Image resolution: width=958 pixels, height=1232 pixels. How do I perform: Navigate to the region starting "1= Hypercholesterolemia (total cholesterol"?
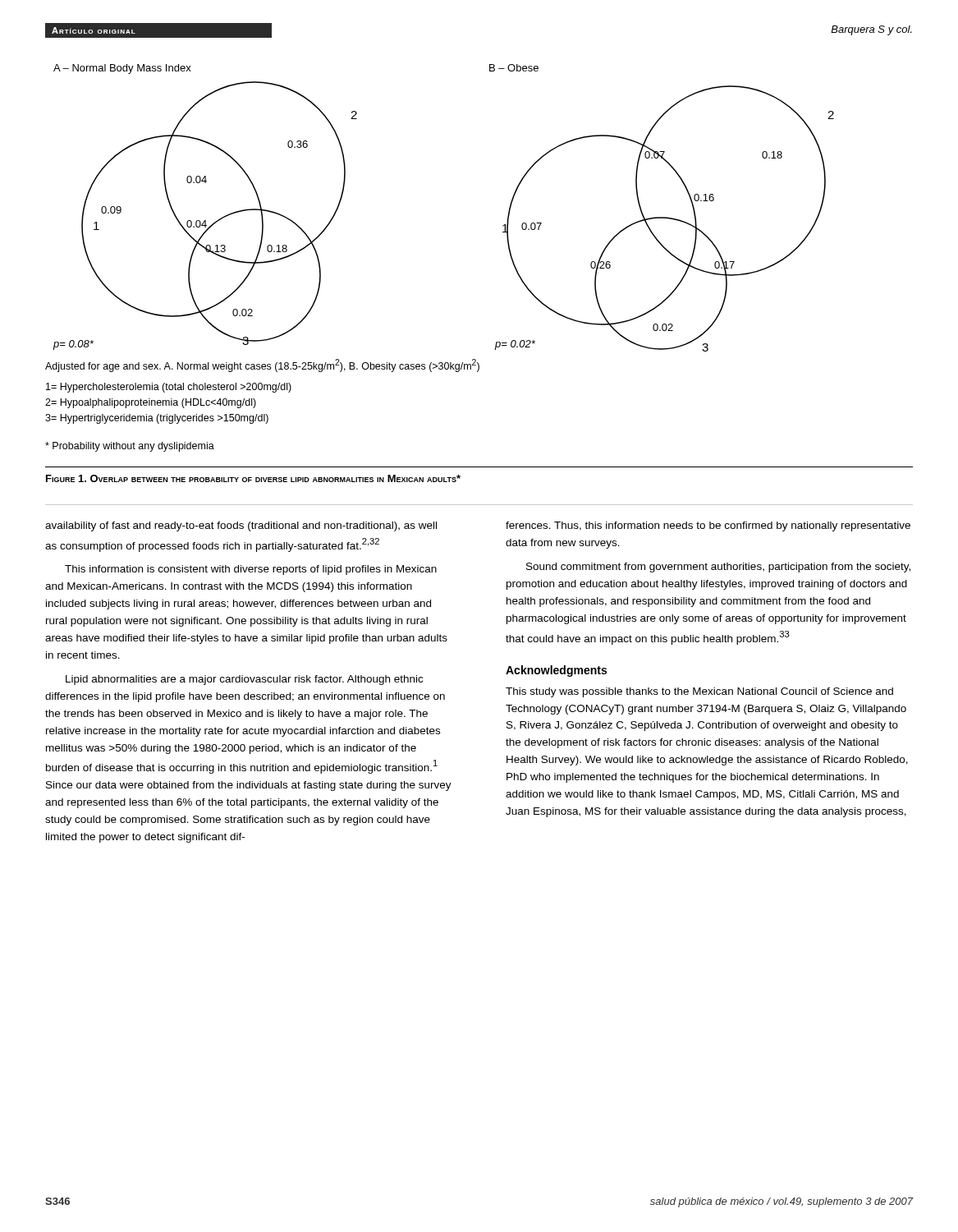(x=168, y=387)
